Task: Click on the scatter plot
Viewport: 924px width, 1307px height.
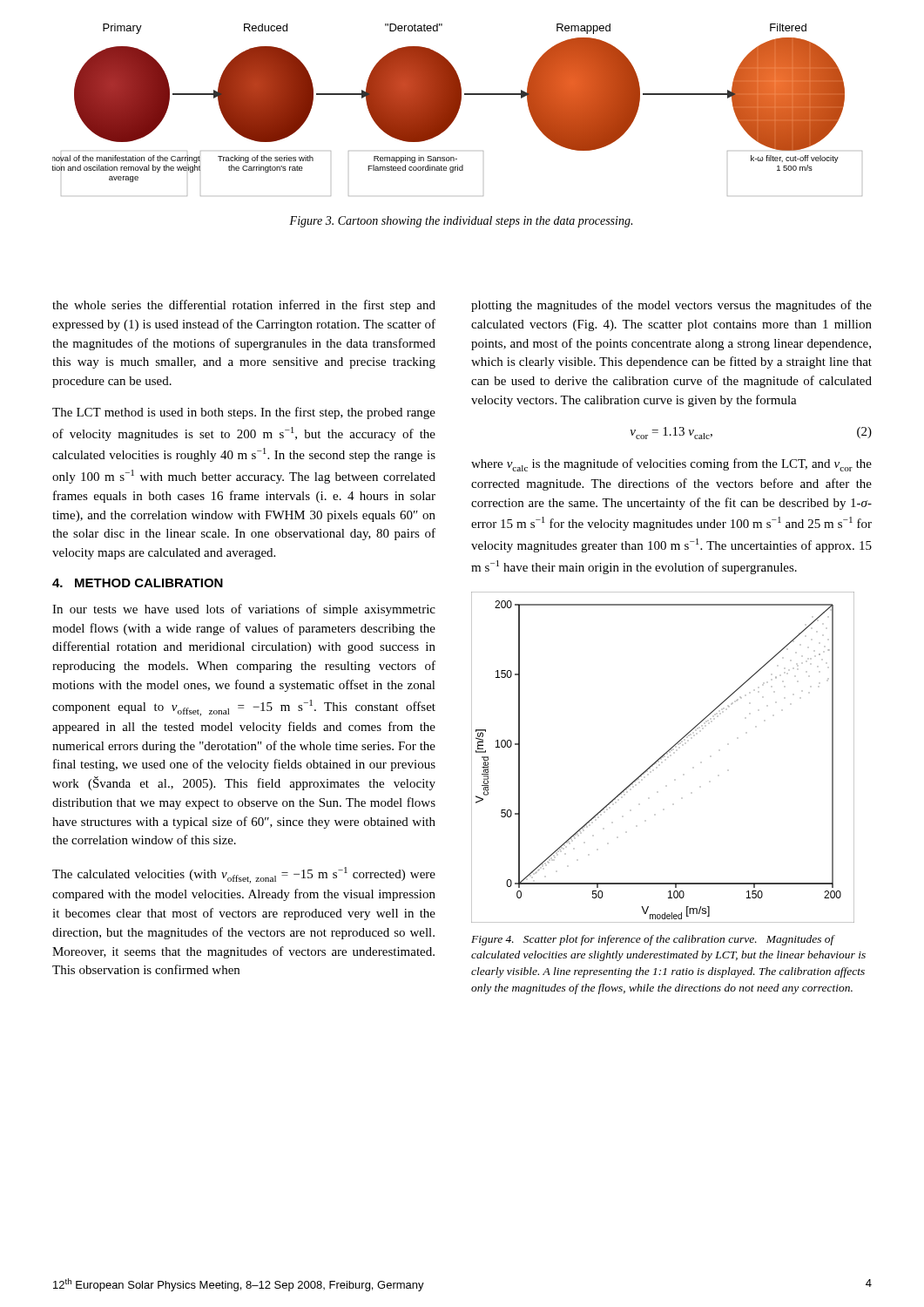Action: [x=671, y=759]
